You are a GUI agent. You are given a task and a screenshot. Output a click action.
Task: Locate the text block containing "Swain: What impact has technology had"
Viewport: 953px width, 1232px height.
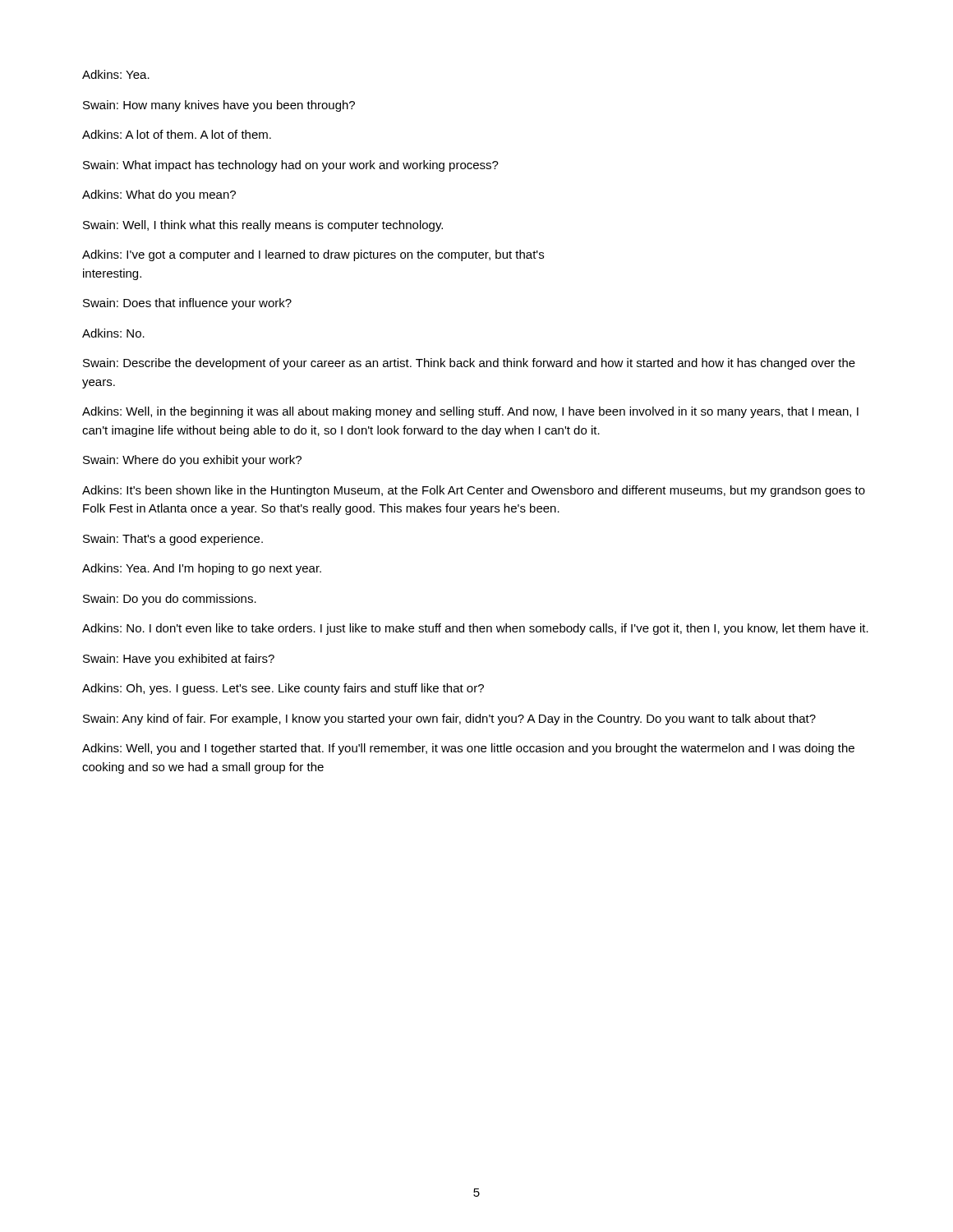click(290, 164)
